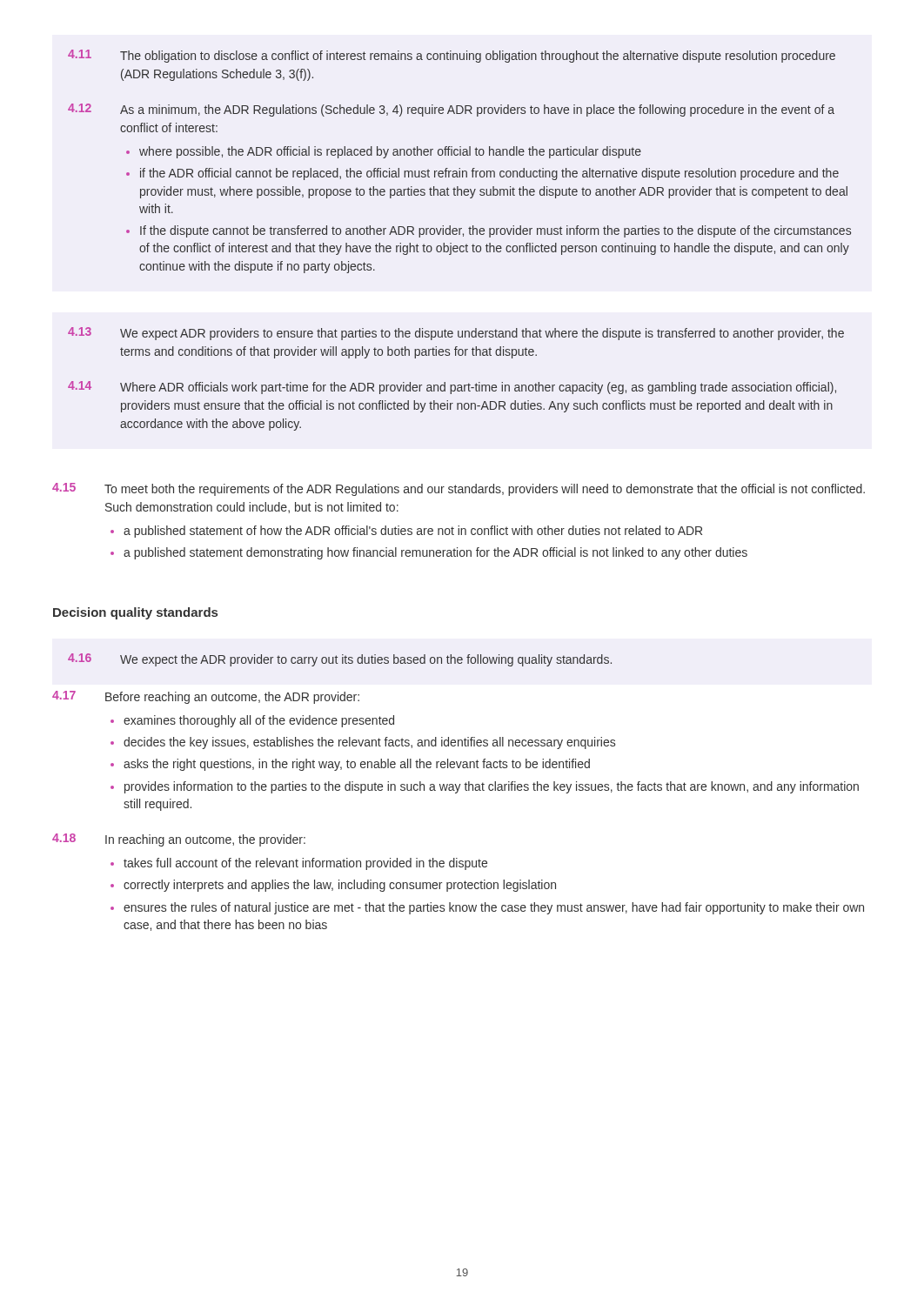This screenshot has height=1305, width=924.
Task: Find the text block that reads "14 Where ADR officials work part-time for"
Action: 462,408
